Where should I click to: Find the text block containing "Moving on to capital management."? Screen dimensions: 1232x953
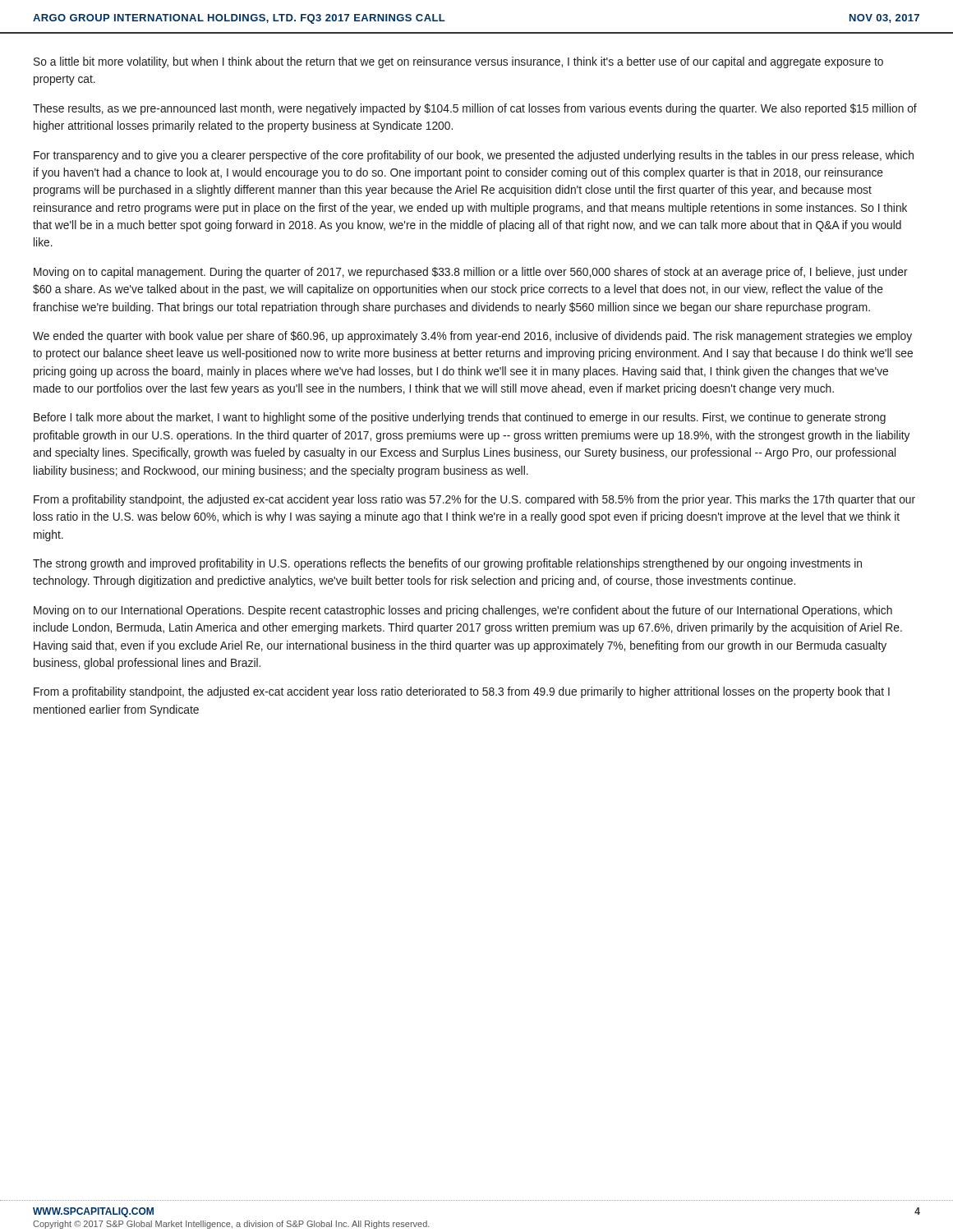(x=470, y=290)
